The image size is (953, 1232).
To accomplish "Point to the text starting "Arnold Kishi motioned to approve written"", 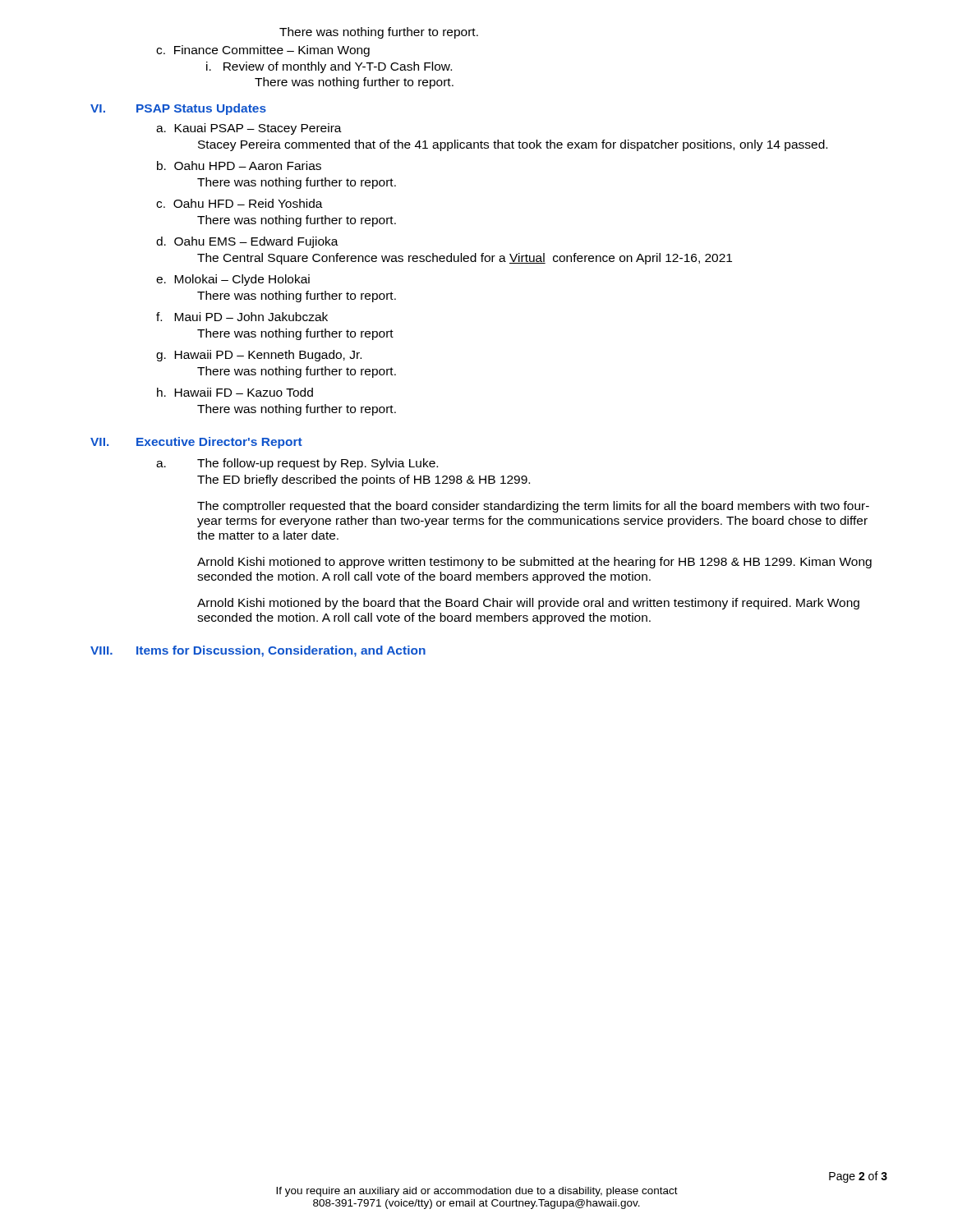I will point(535,569).
